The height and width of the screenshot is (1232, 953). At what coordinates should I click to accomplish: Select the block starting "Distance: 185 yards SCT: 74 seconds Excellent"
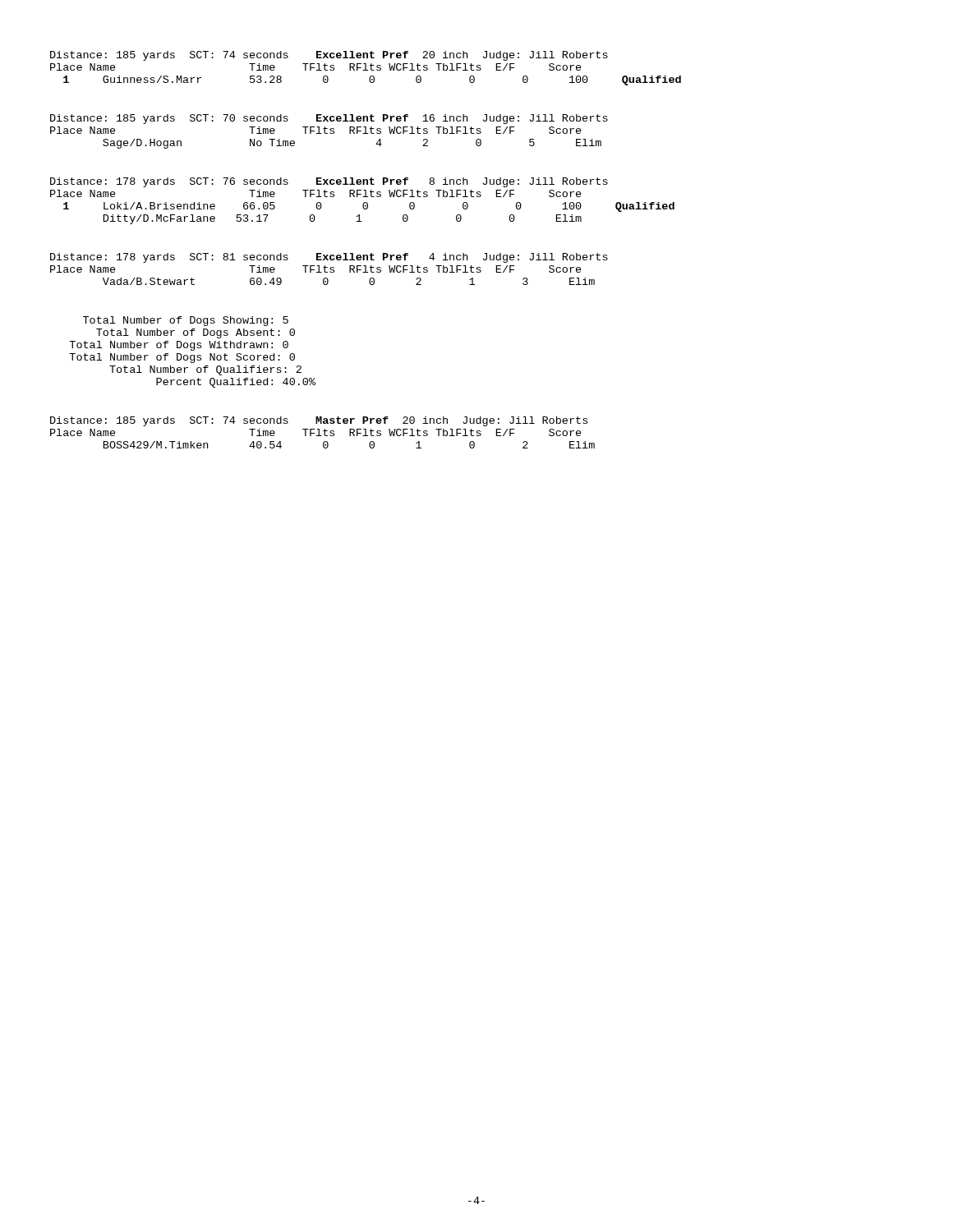click(x=476, y=68)
